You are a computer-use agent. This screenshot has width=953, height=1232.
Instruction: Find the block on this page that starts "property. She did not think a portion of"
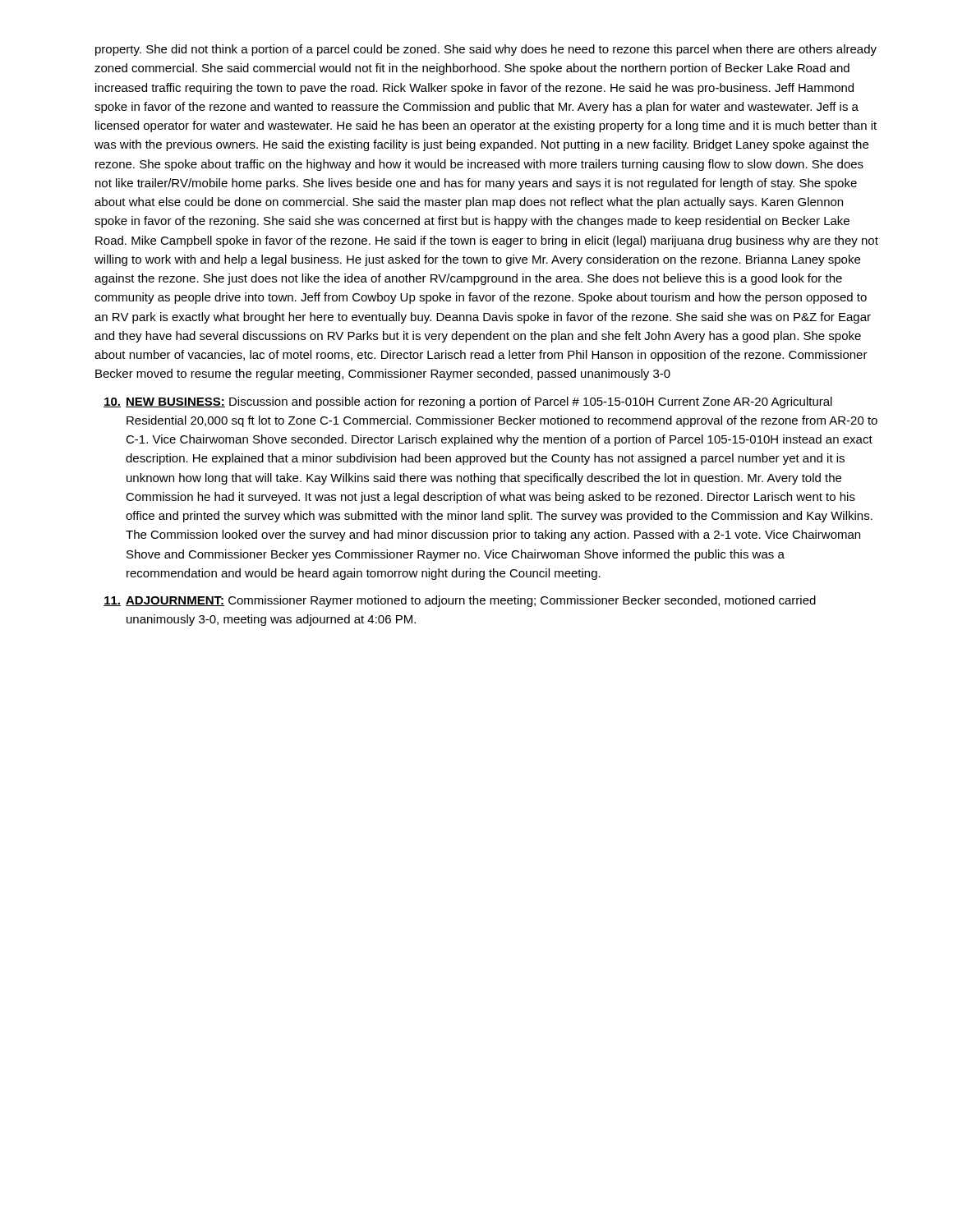click(486, 211)
